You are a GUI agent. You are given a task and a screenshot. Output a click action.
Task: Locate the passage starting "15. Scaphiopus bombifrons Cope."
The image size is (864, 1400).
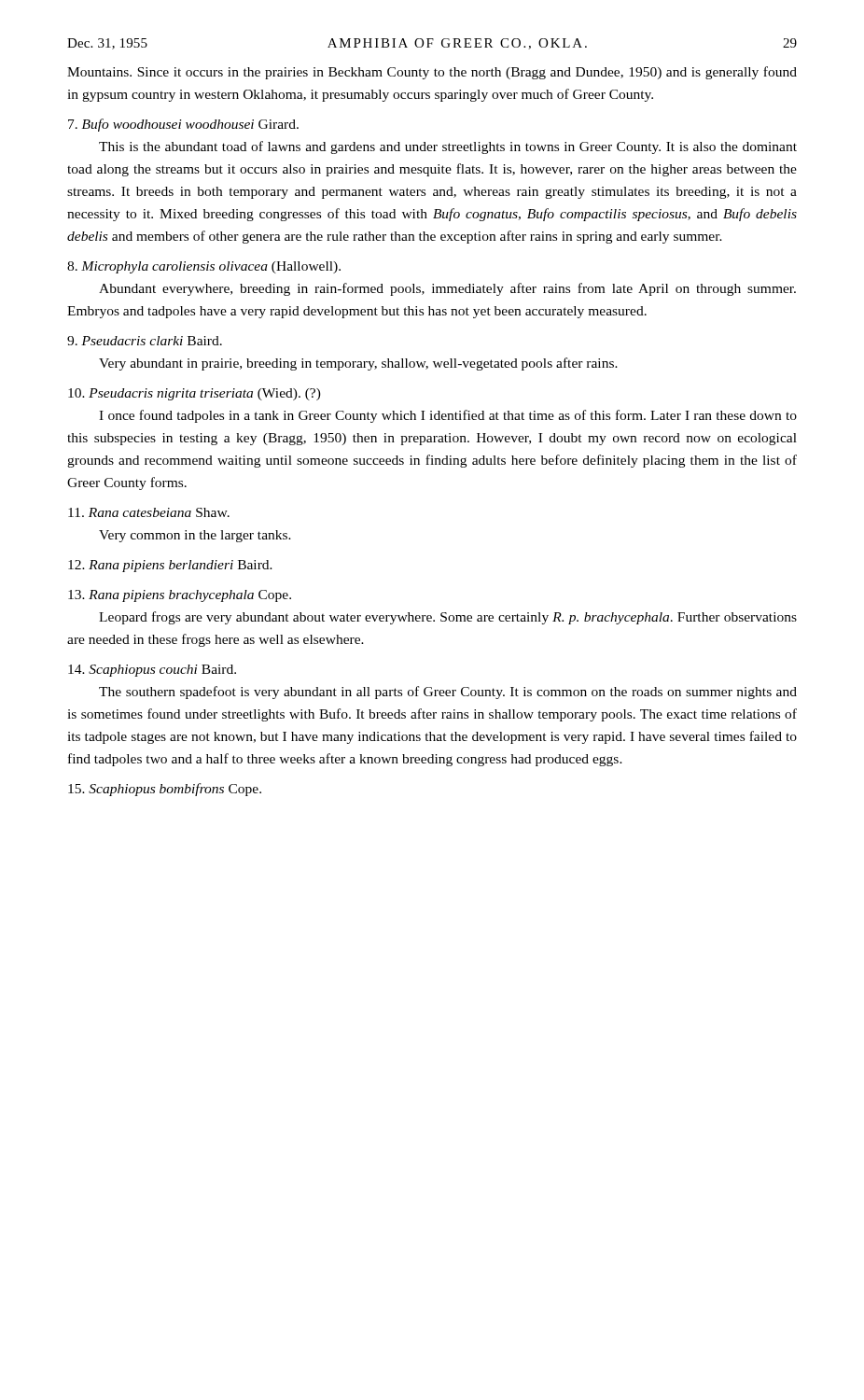[x=165, y=790]
